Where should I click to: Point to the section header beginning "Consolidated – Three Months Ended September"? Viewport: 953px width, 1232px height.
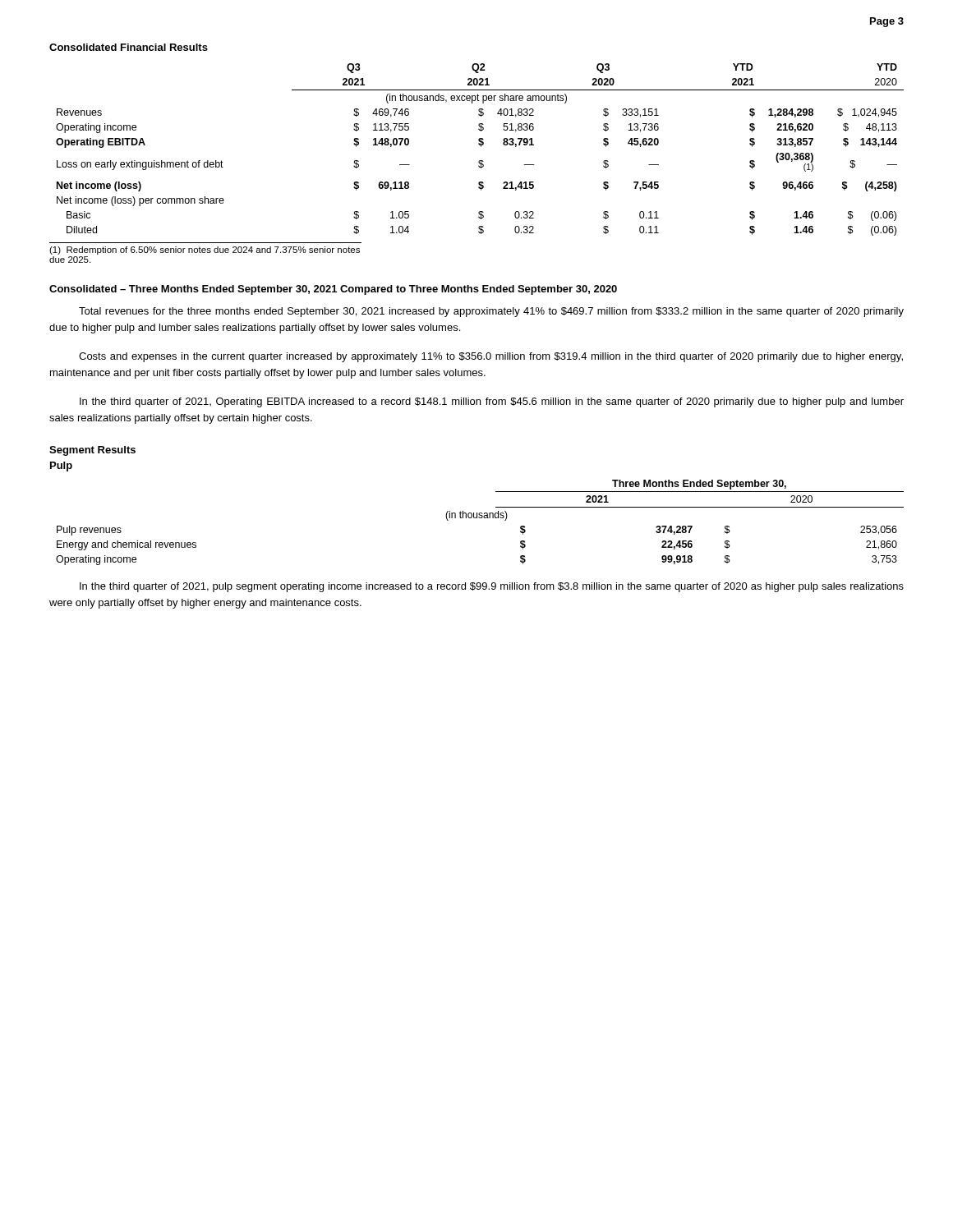[x=333, y=289]
